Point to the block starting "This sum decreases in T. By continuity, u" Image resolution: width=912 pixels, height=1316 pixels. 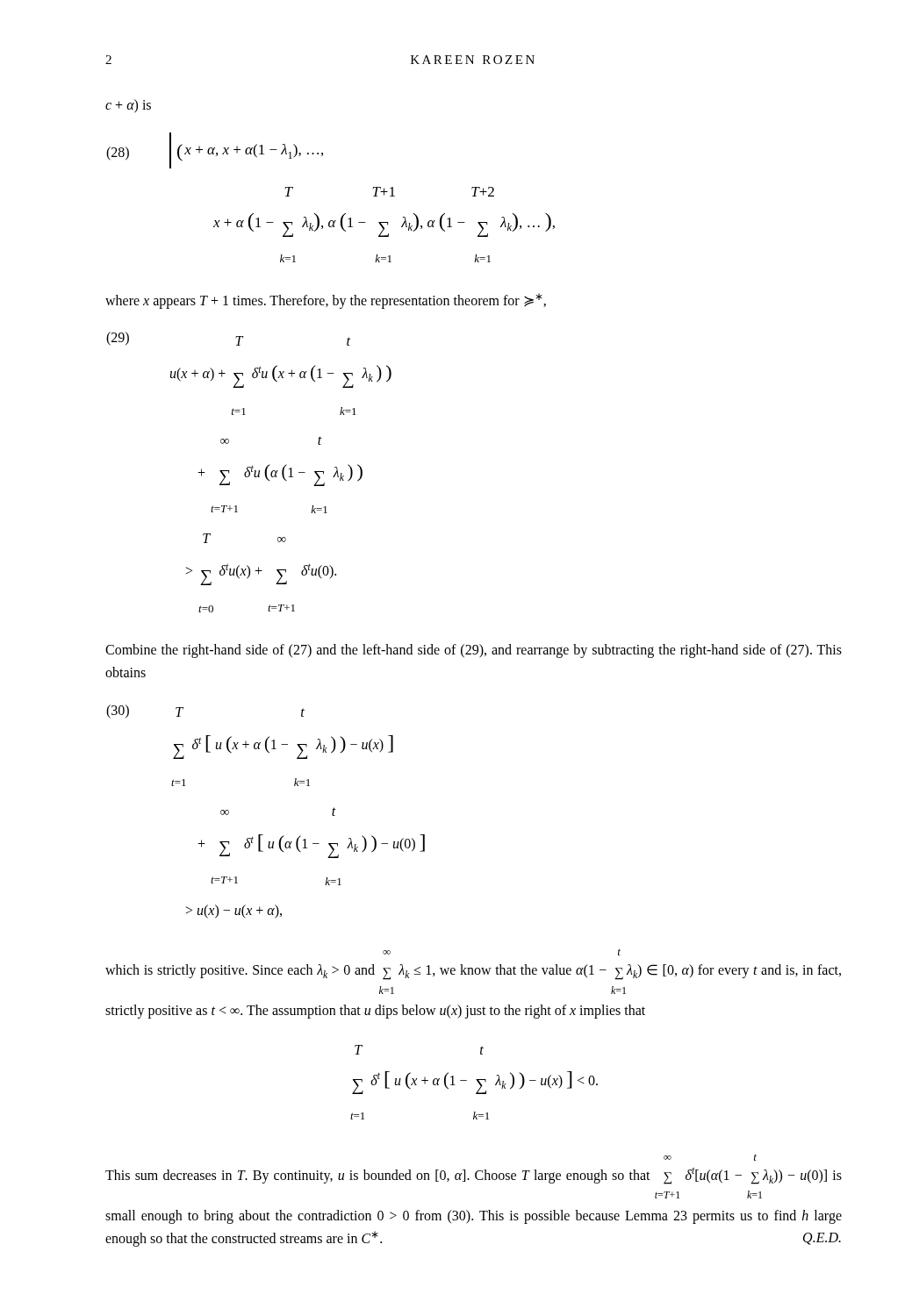pos(668,1157)
